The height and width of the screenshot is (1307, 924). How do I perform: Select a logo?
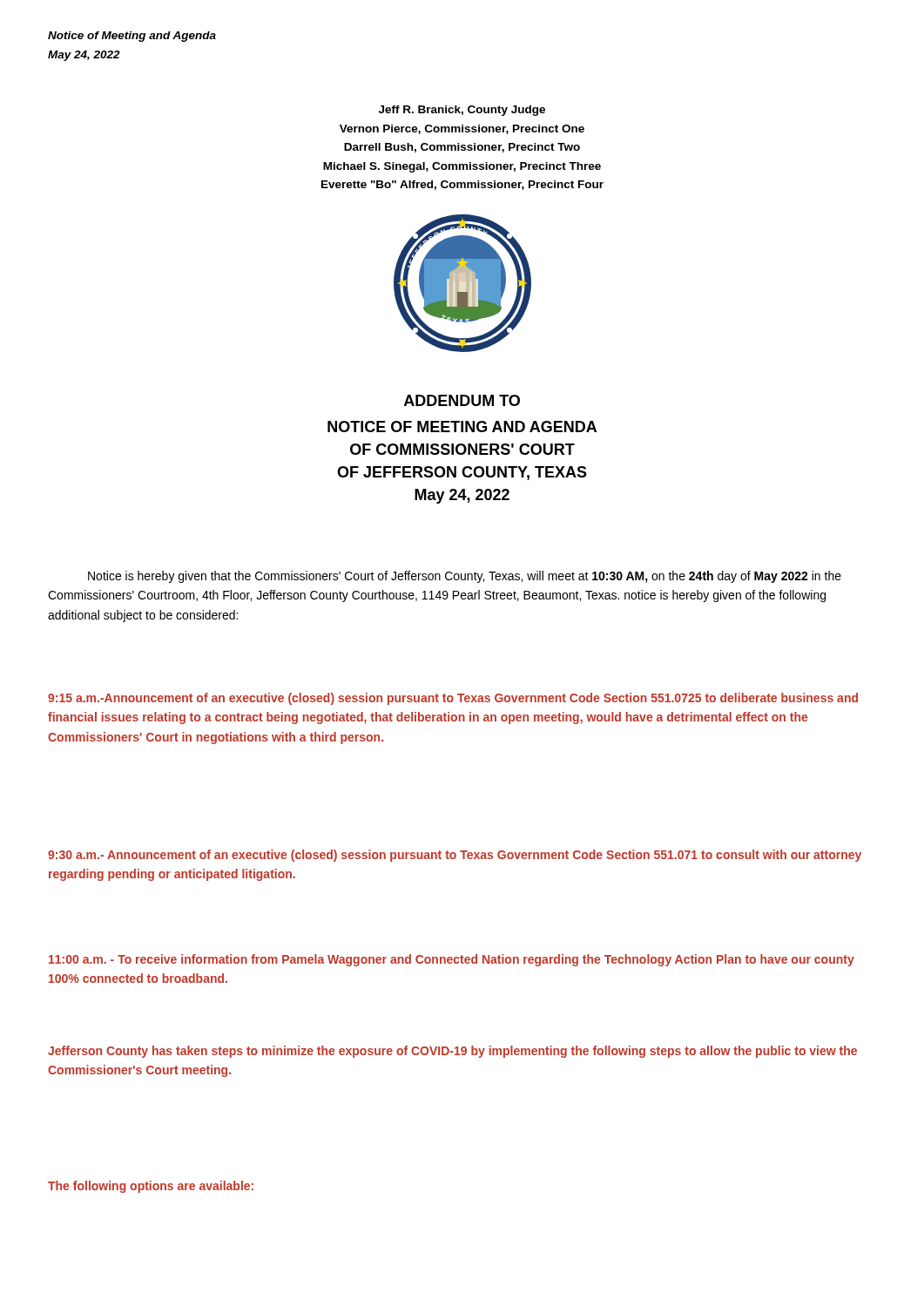[462, 285]
